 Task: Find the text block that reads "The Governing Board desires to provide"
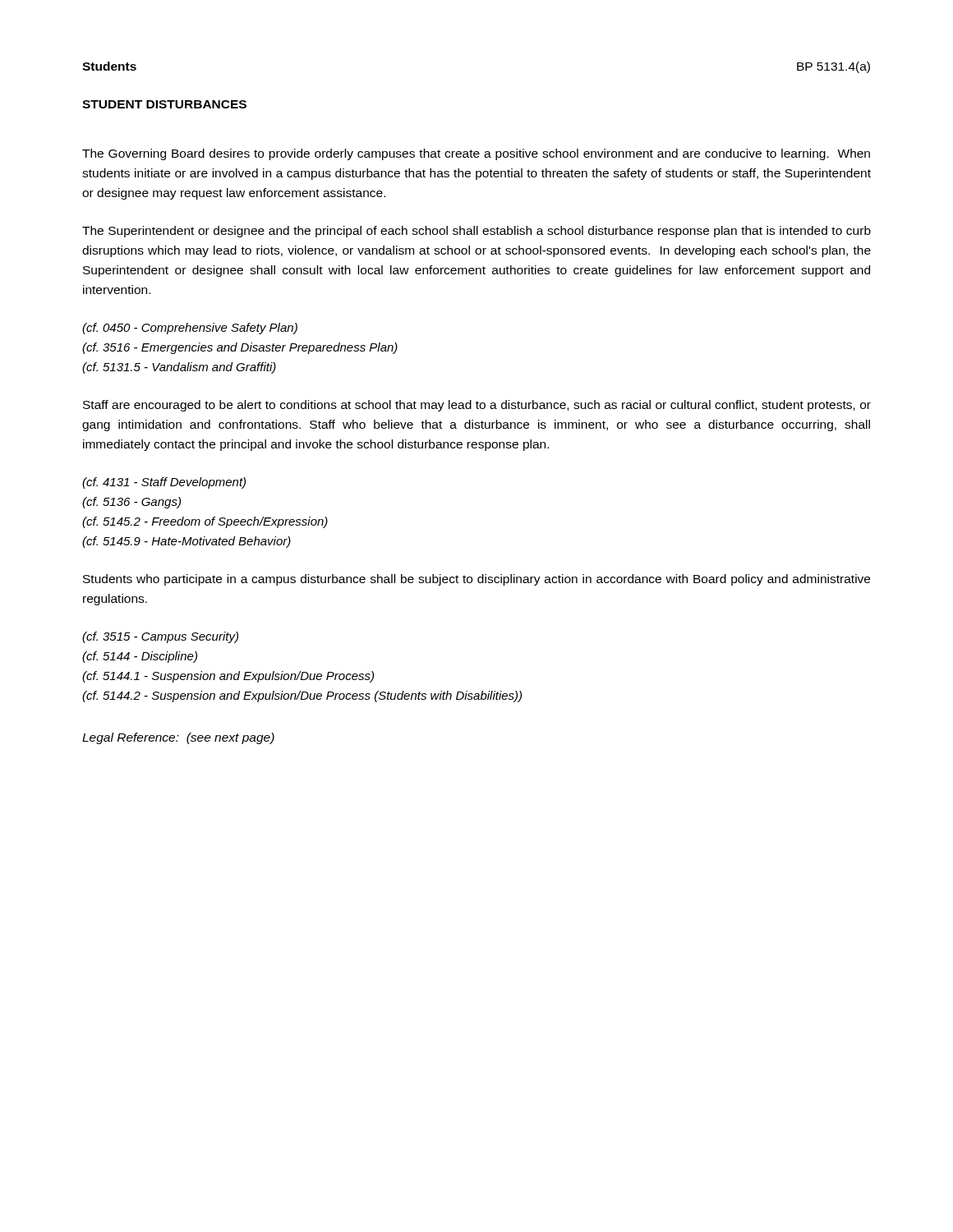476,173
